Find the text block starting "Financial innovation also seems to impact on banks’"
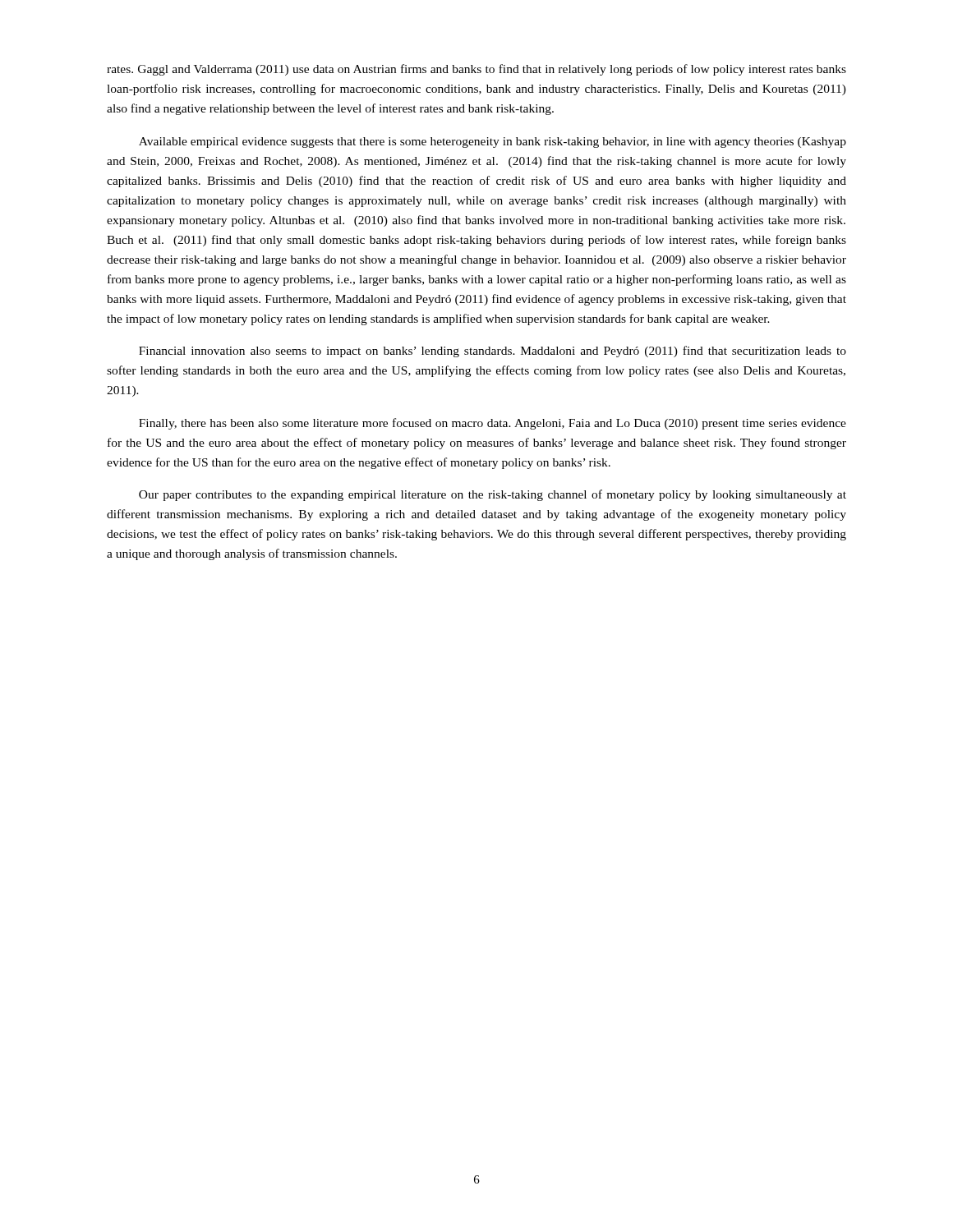This screenshot has height=1232, width=953. 476,371
